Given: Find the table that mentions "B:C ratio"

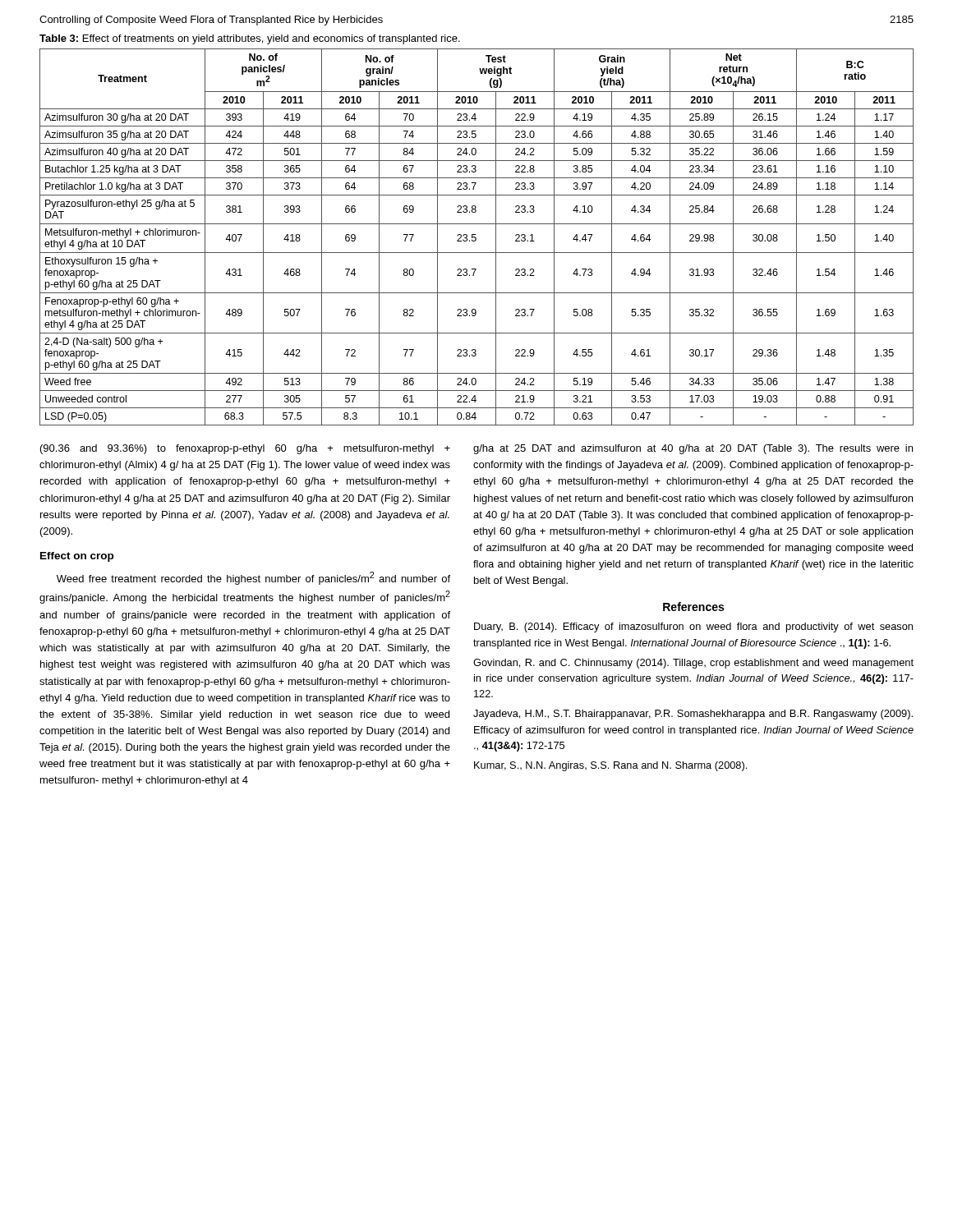Looking at the screenshot, I should [x=476, y=237].
